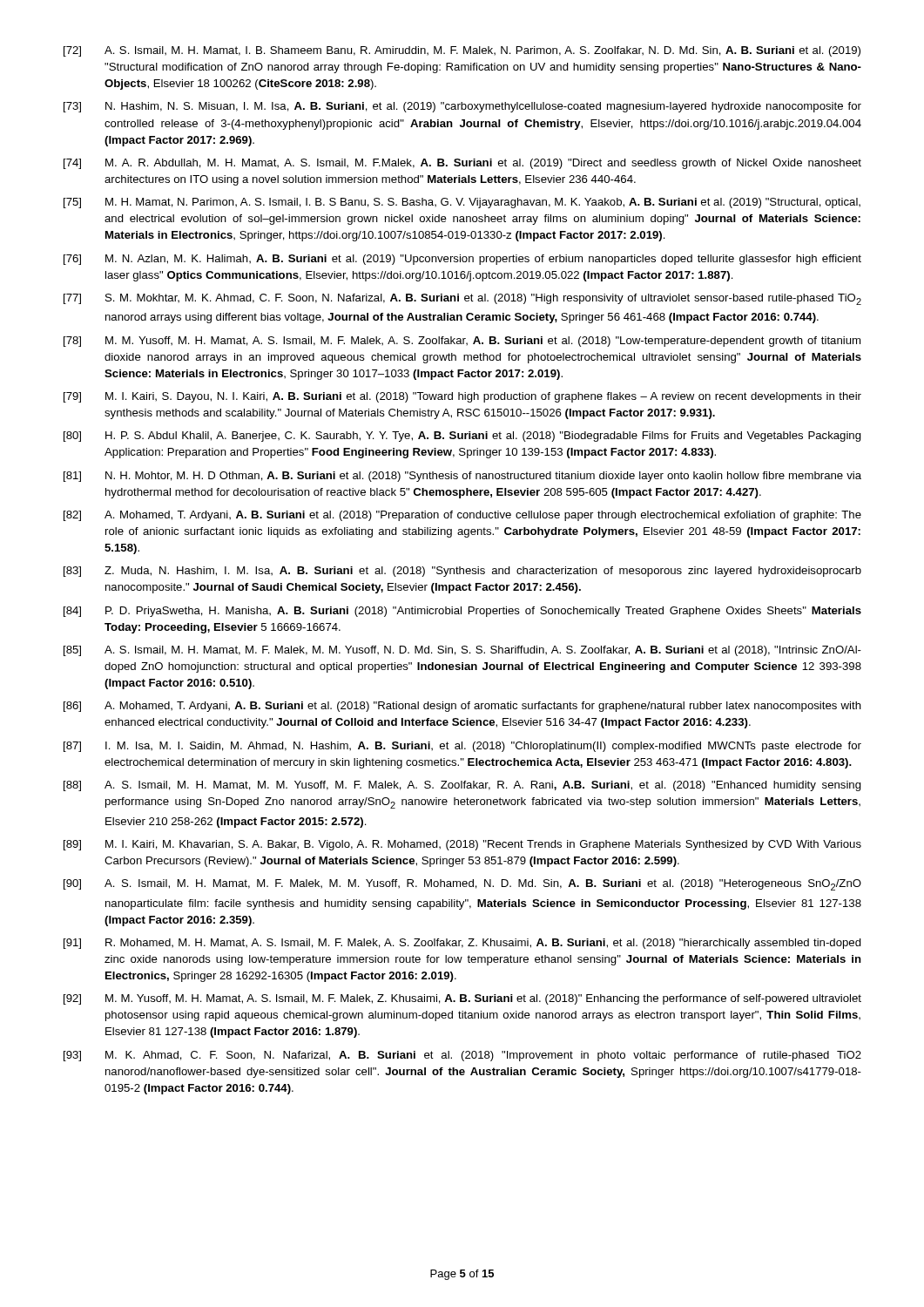Screen dimensions: 1307x924
Task: Find the list item containing "[90] A. S. Ismail, M. H. Mamat,"
Action: point(462,901)
